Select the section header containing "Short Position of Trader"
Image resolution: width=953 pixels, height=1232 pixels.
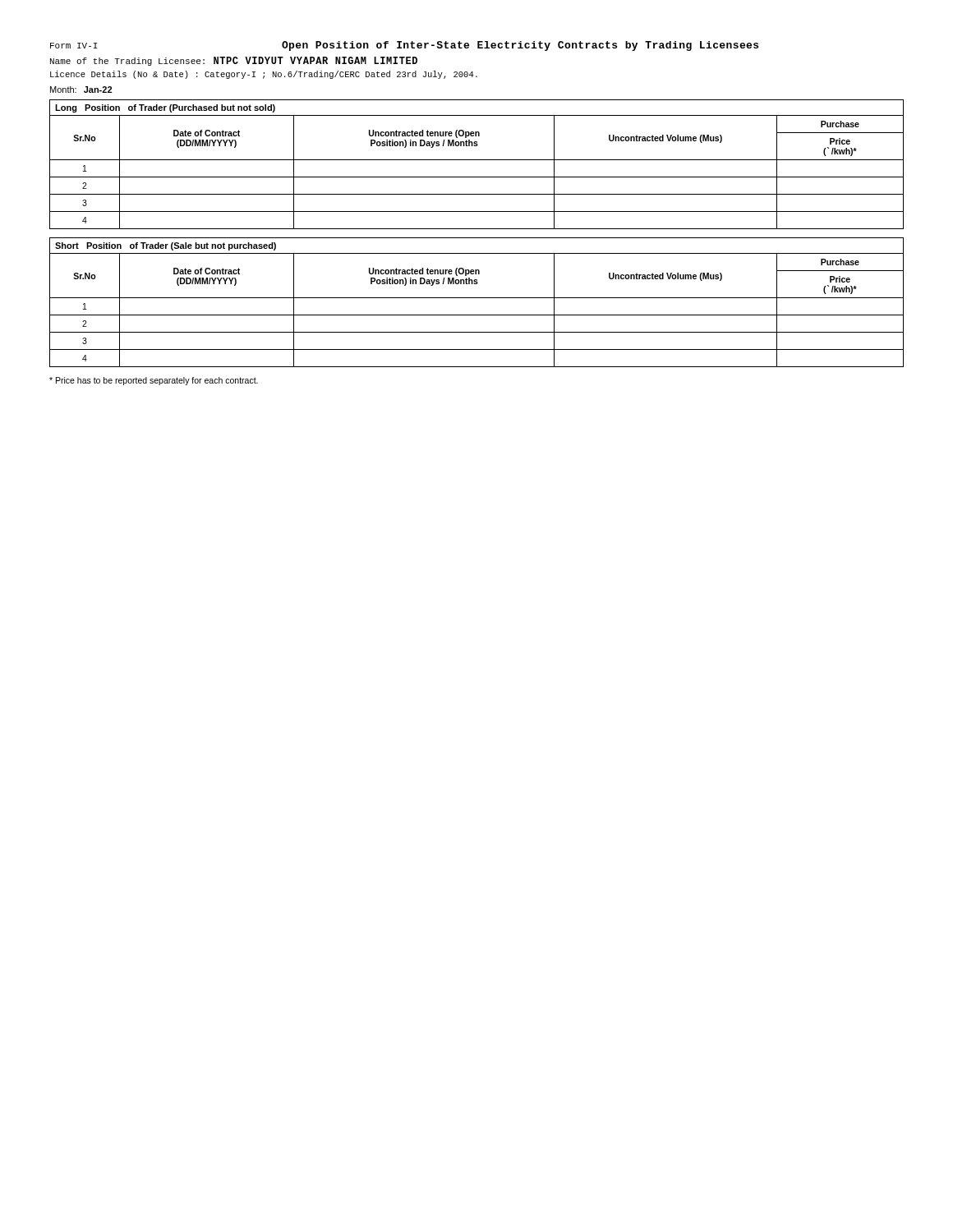(166, 246)
